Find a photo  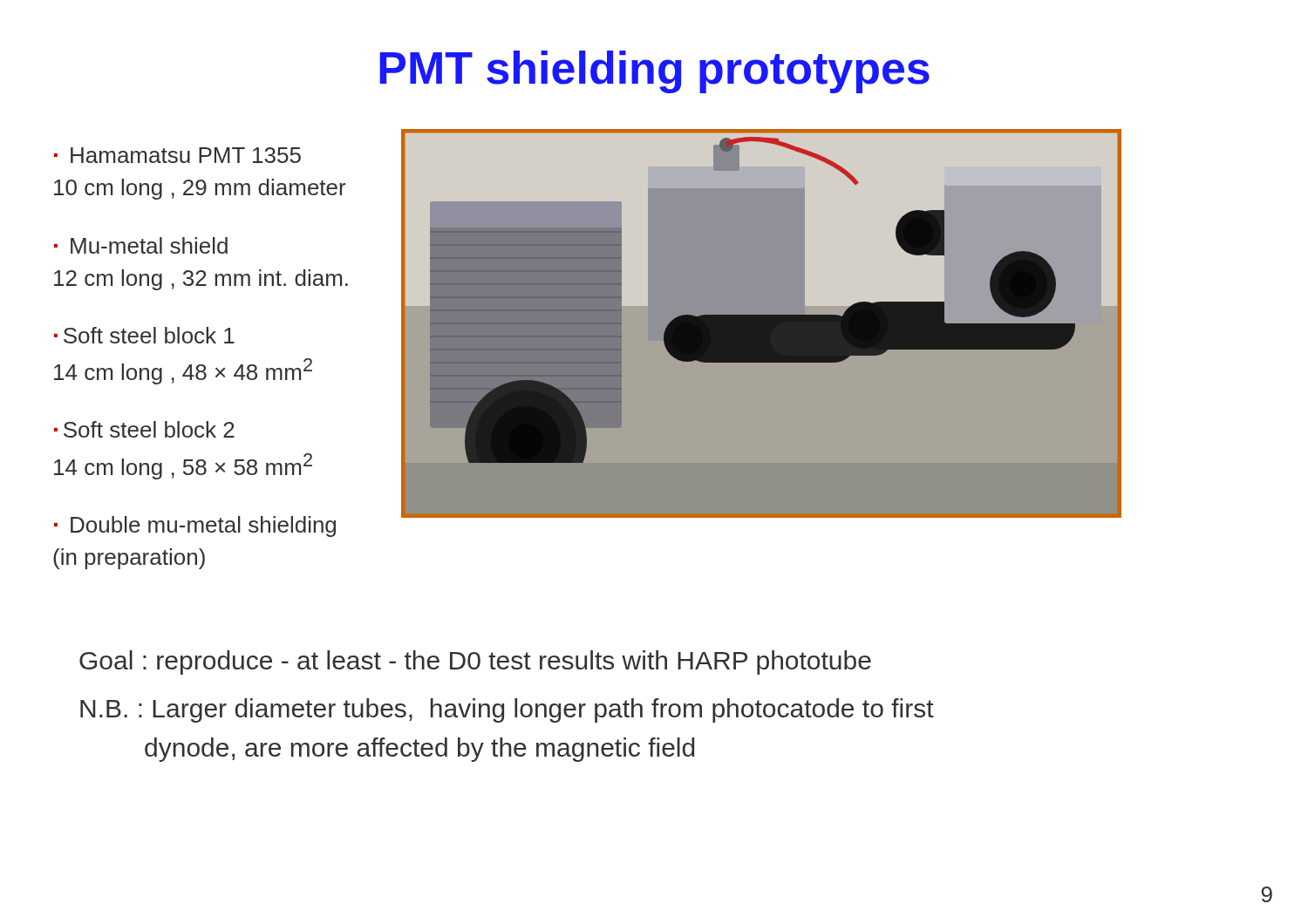[x=761, y=323]
